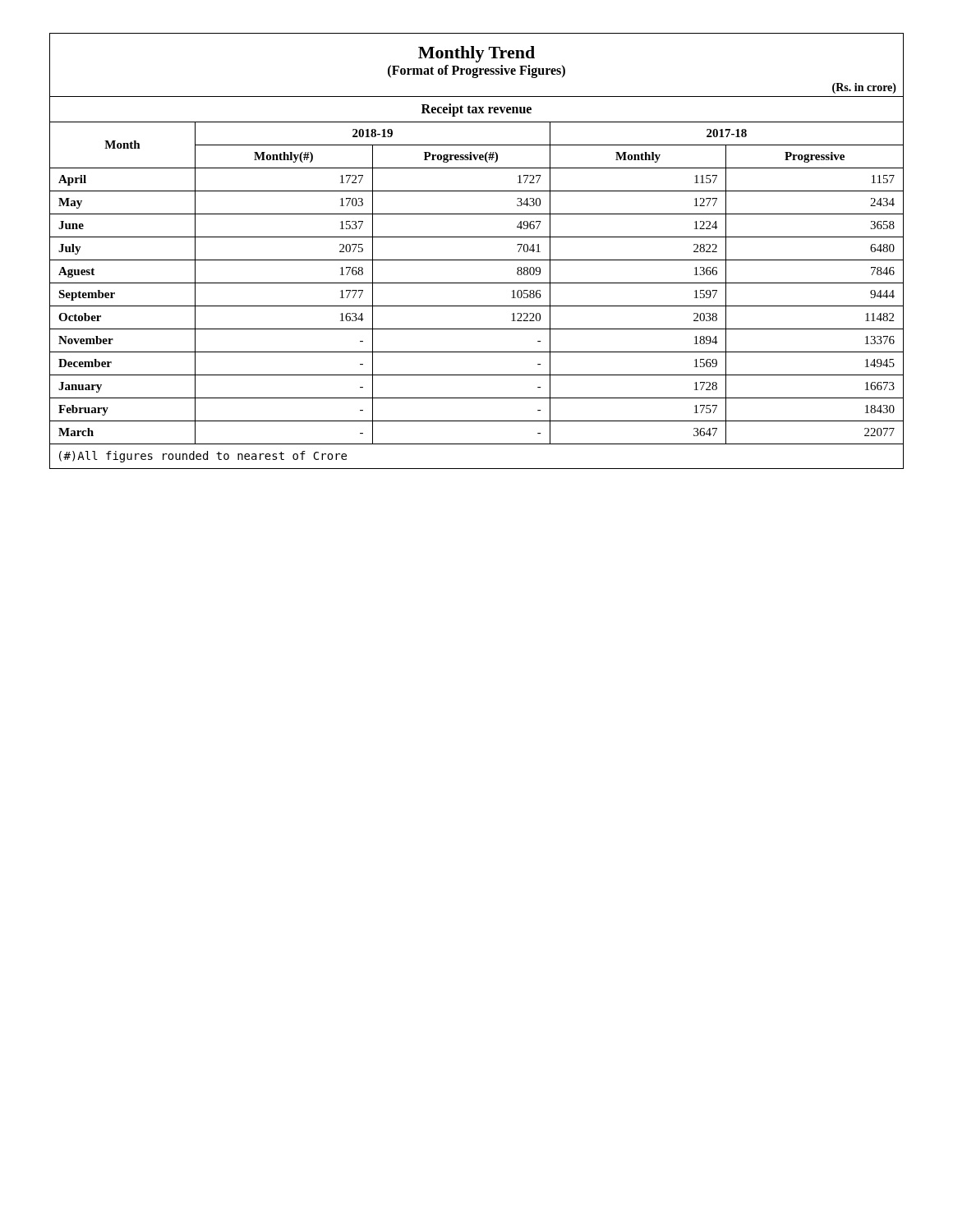The width and height of the screenshot is (953, 1232).
Task: Find the element starting "Receipt tax revenue"
Action: pyautogui.click(x=476, y=109)
